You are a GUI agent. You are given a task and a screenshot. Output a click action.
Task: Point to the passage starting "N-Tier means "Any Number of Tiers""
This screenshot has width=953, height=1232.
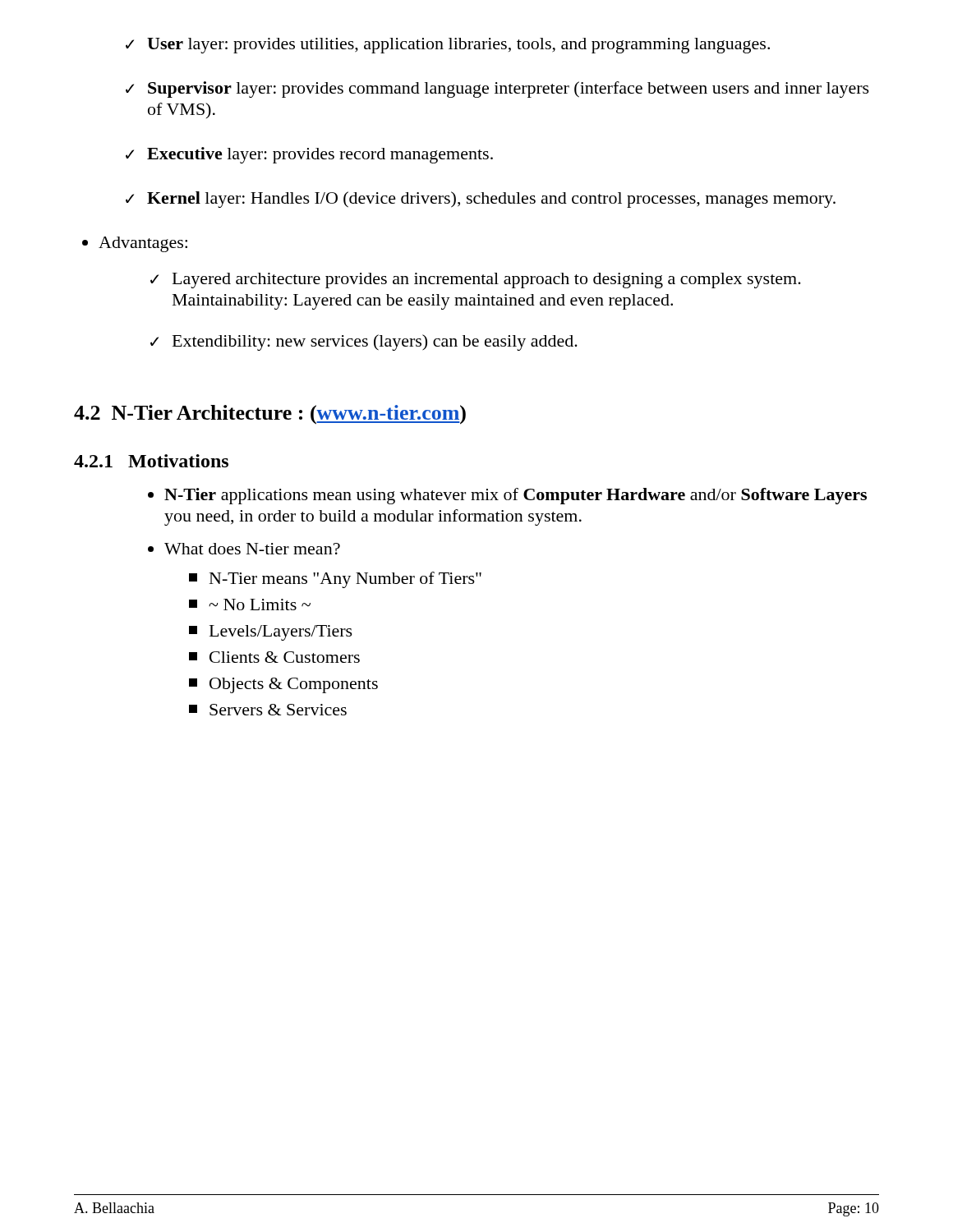[x=335, y=580]
